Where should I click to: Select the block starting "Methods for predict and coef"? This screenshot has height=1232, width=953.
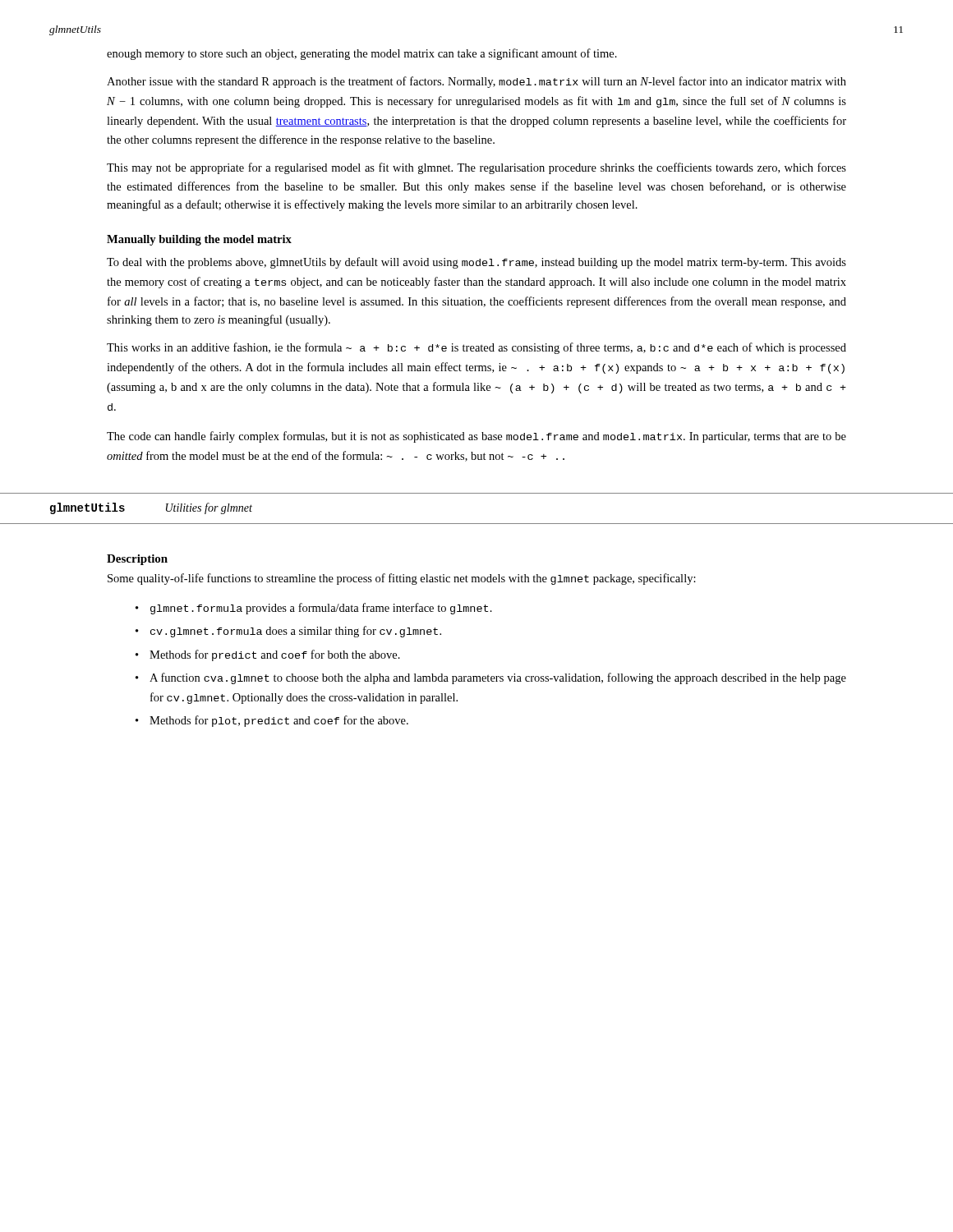(x=275, y=655)
